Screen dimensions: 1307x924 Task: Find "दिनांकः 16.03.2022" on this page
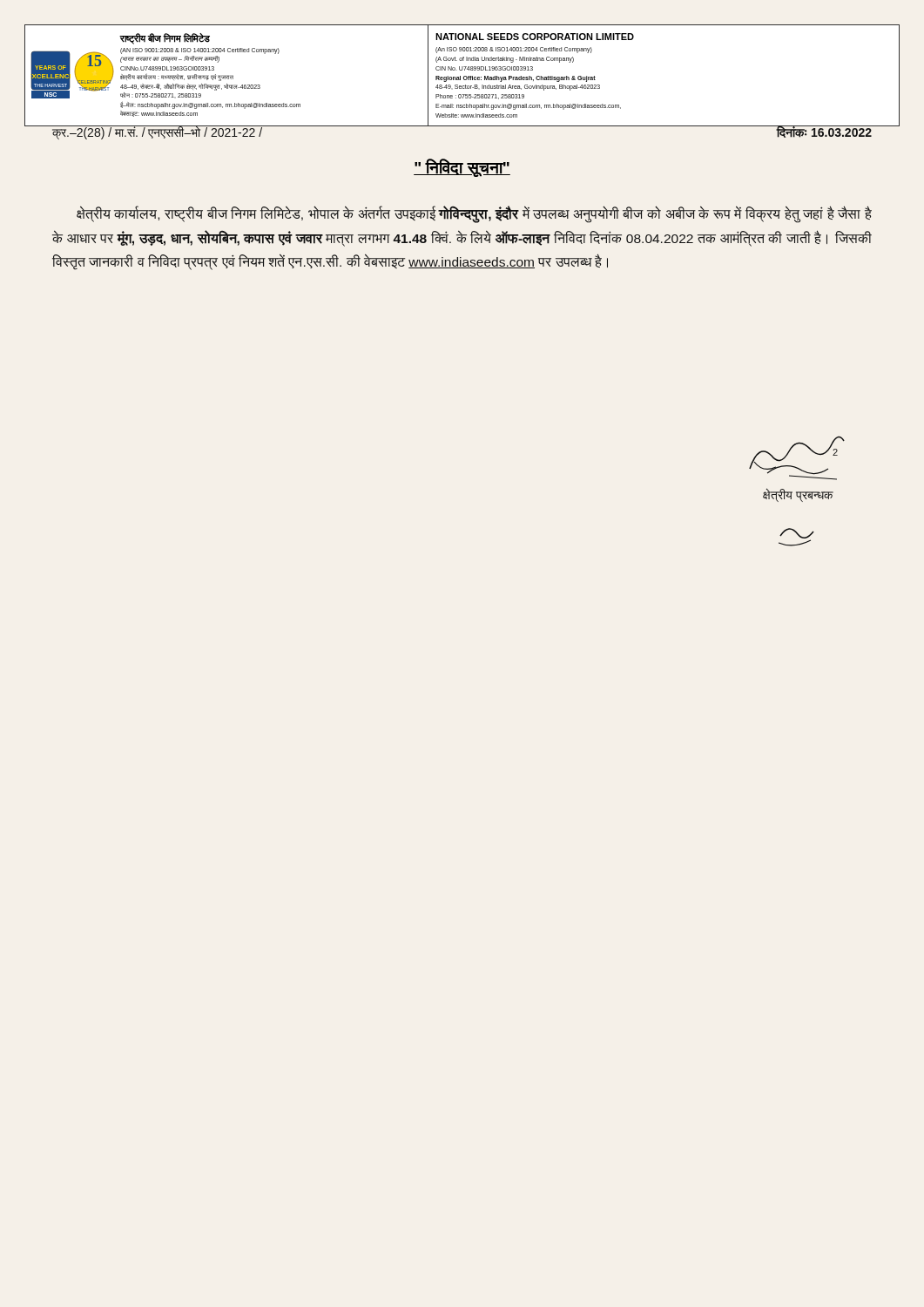coord(824,132)
